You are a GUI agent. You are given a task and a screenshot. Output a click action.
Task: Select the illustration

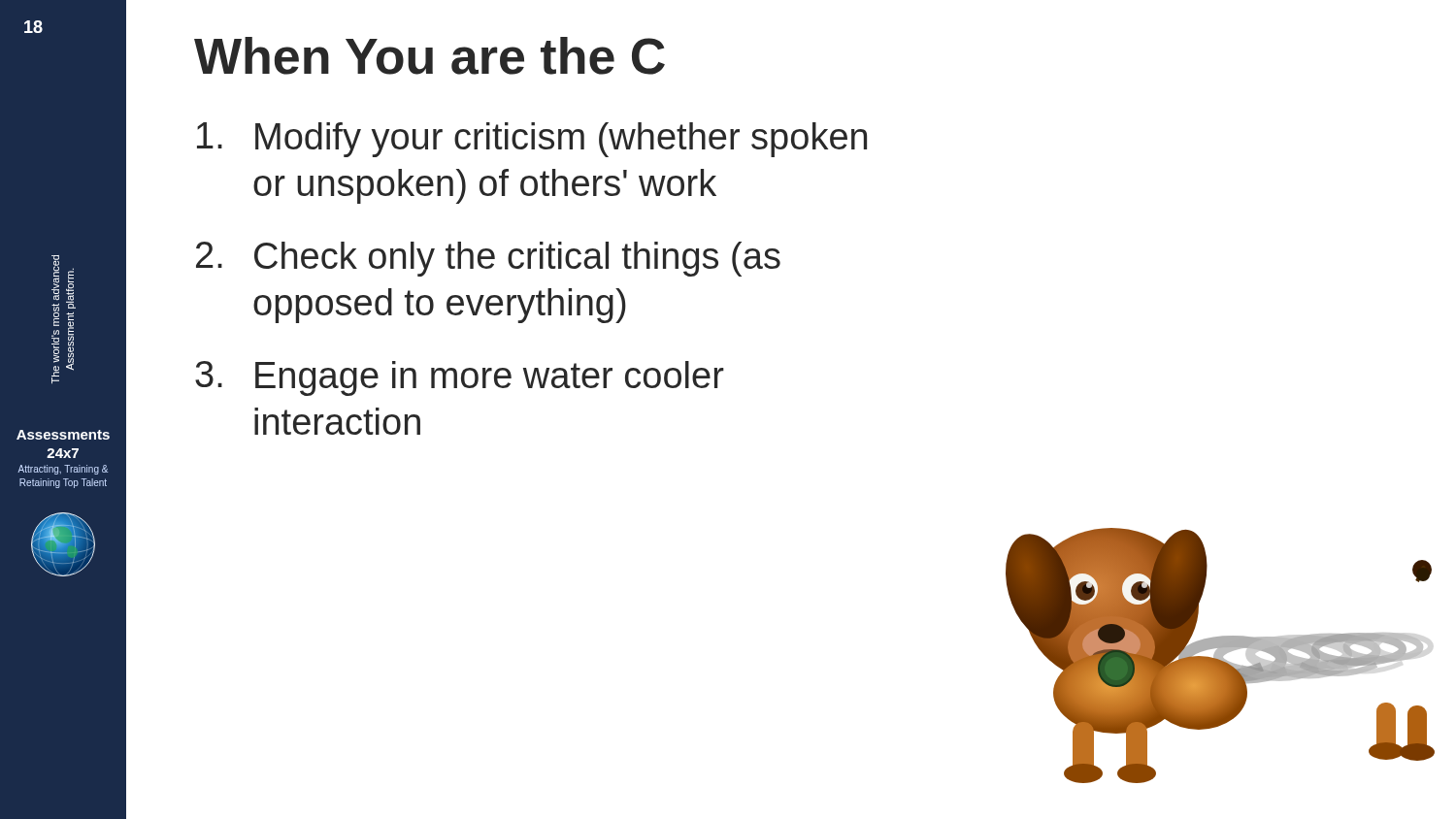pos(1179,601)
